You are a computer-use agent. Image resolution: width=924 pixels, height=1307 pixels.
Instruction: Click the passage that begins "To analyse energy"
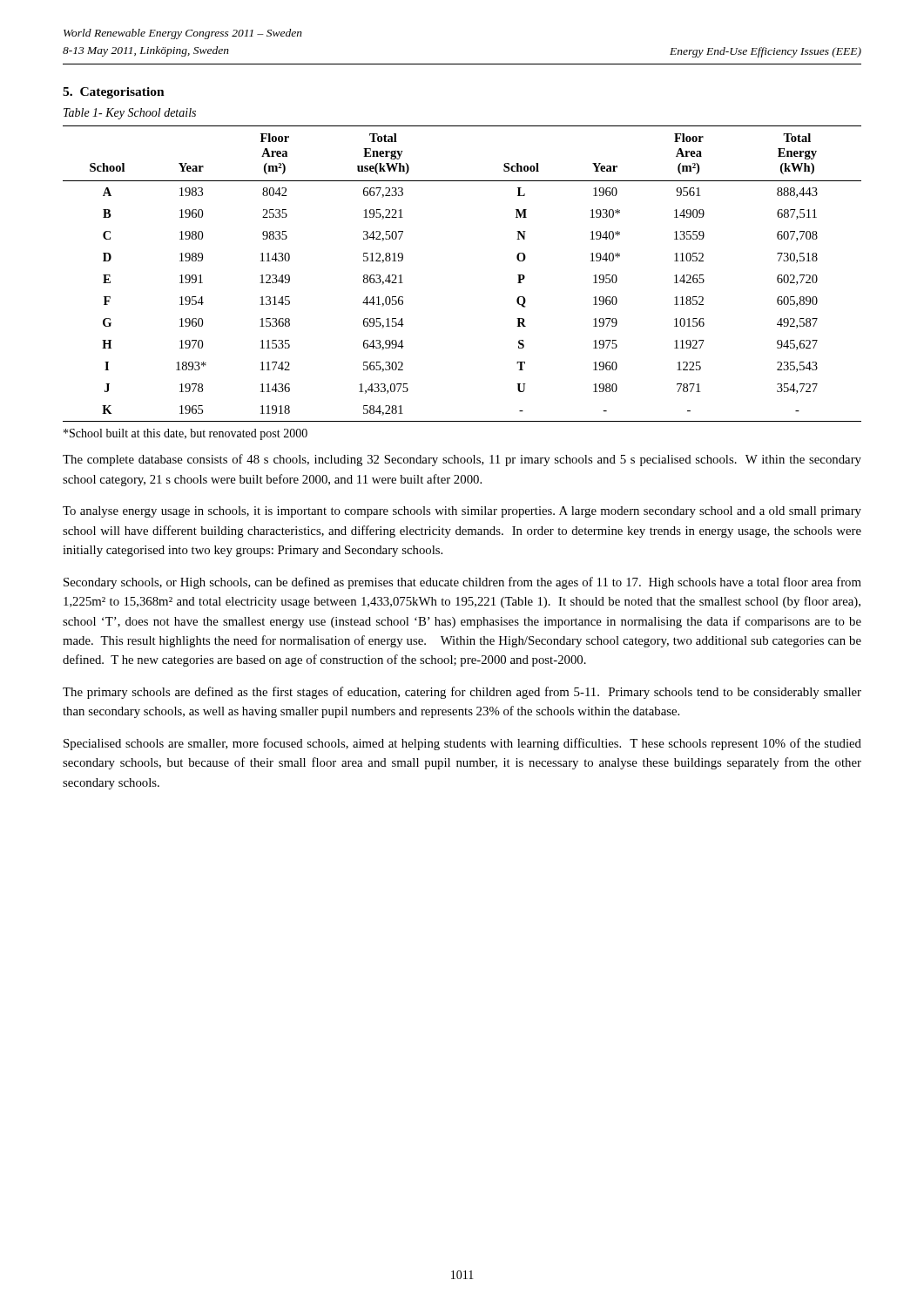click(x=462, y=530)
